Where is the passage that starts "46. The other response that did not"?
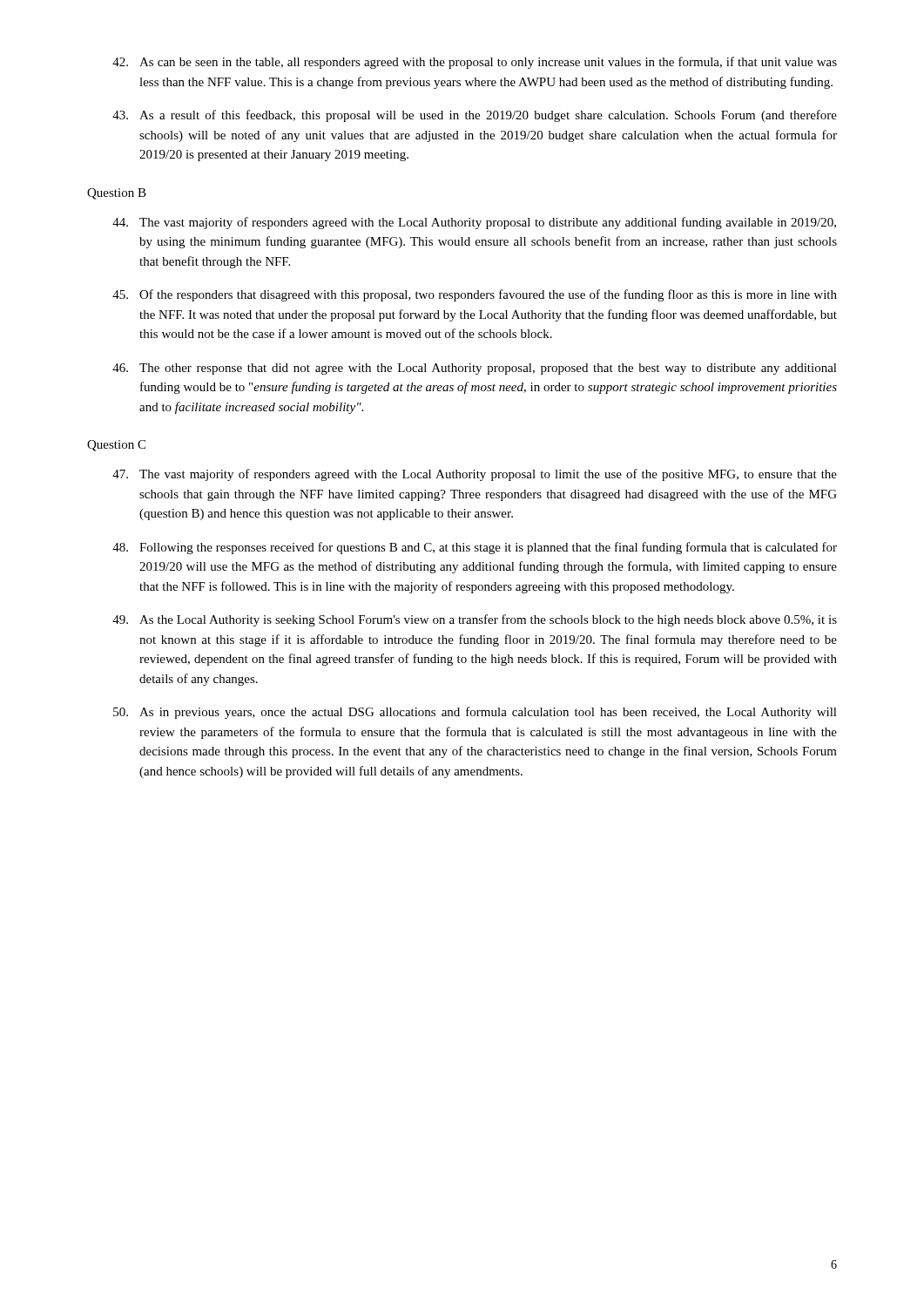 (462, 387)
